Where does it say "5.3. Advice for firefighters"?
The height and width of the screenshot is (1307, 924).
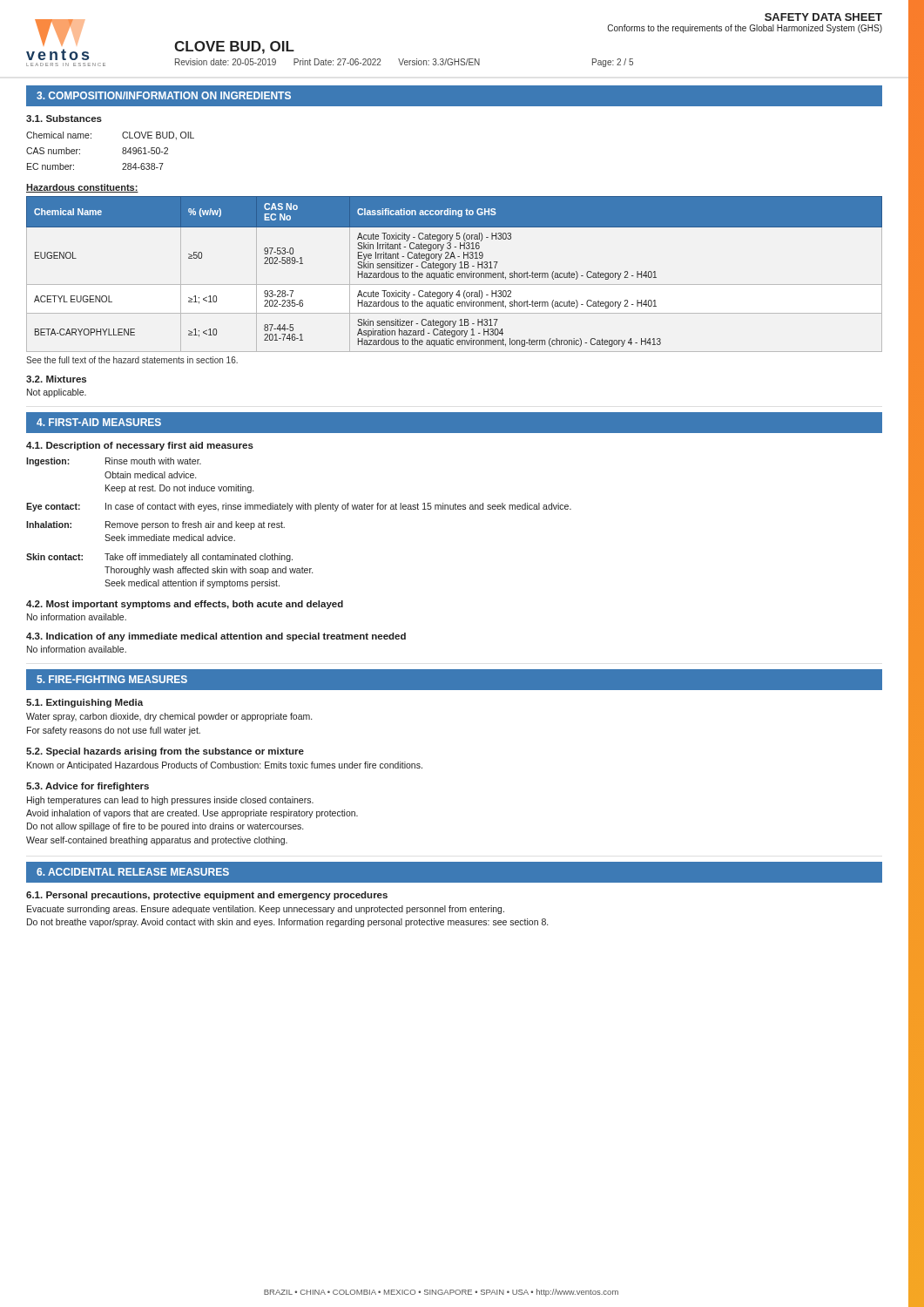[x=88, y=786]
